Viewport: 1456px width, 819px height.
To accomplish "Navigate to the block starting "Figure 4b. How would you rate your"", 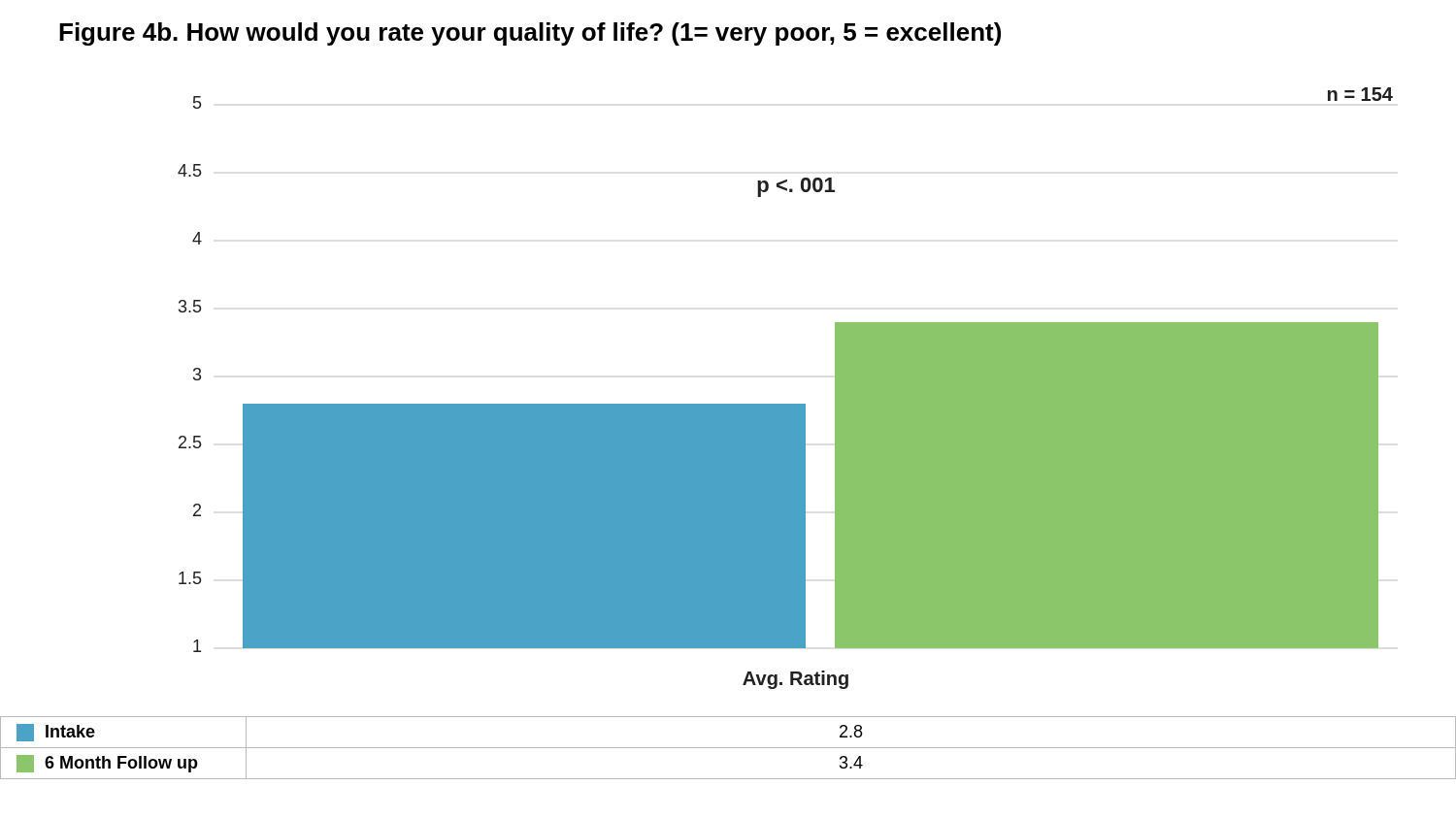I will (x=530, y=32).
